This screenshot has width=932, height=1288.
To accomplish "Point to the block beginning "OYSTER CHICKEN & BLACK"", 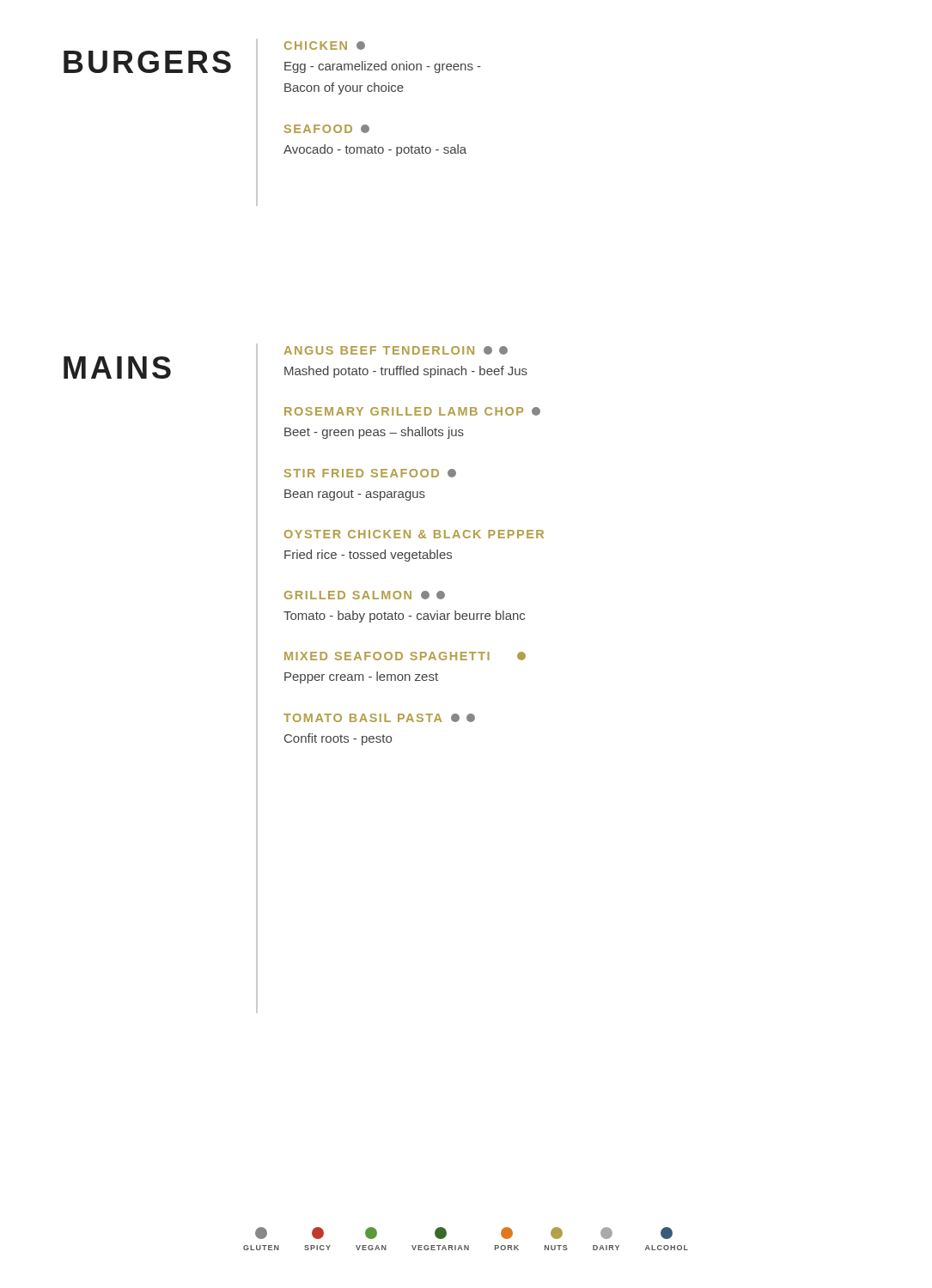I will pyautogui.click(x=415, y=546).
